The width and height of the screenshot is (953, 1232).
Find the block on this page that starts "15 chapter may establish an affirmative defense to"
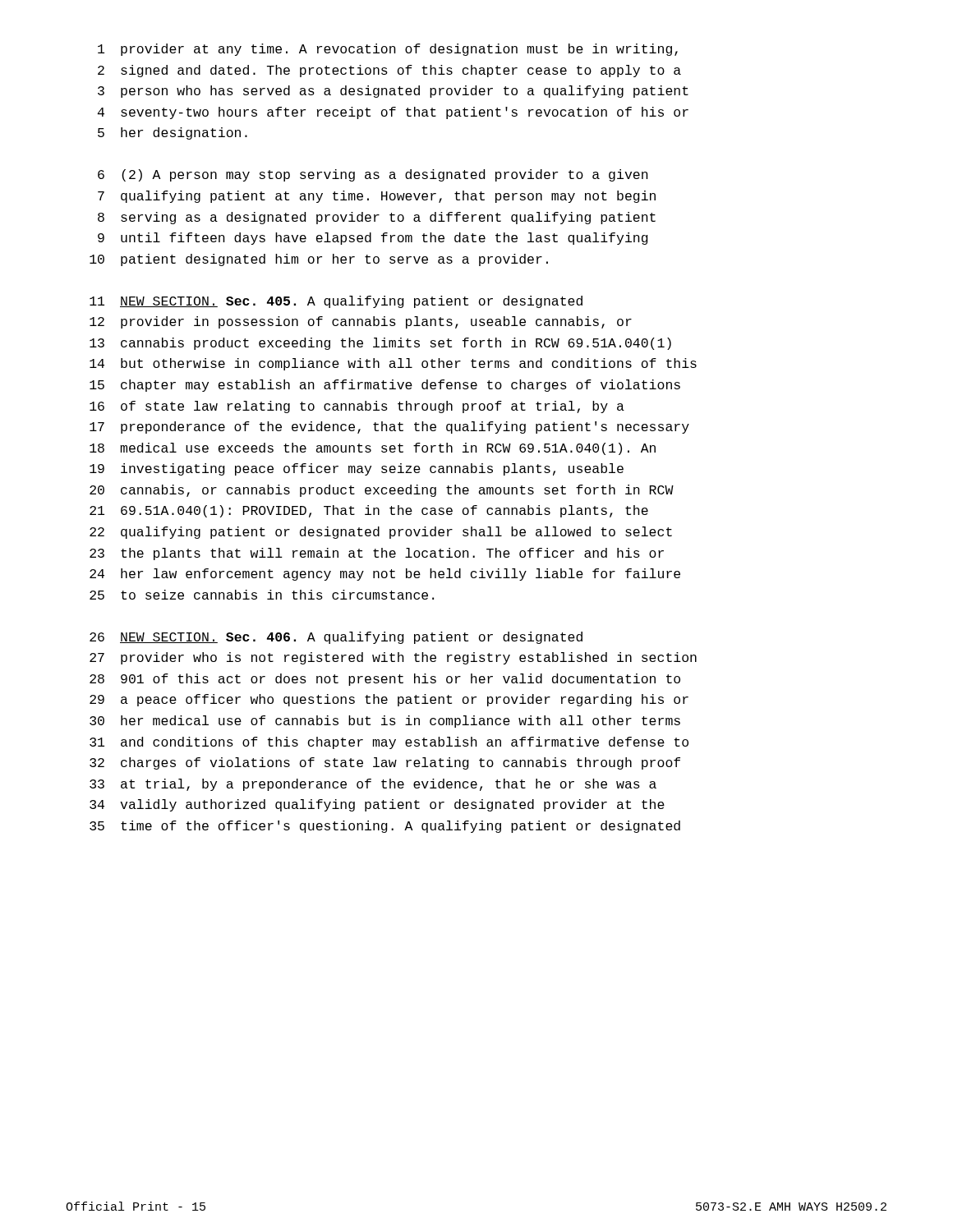click(x=476, y=386)
